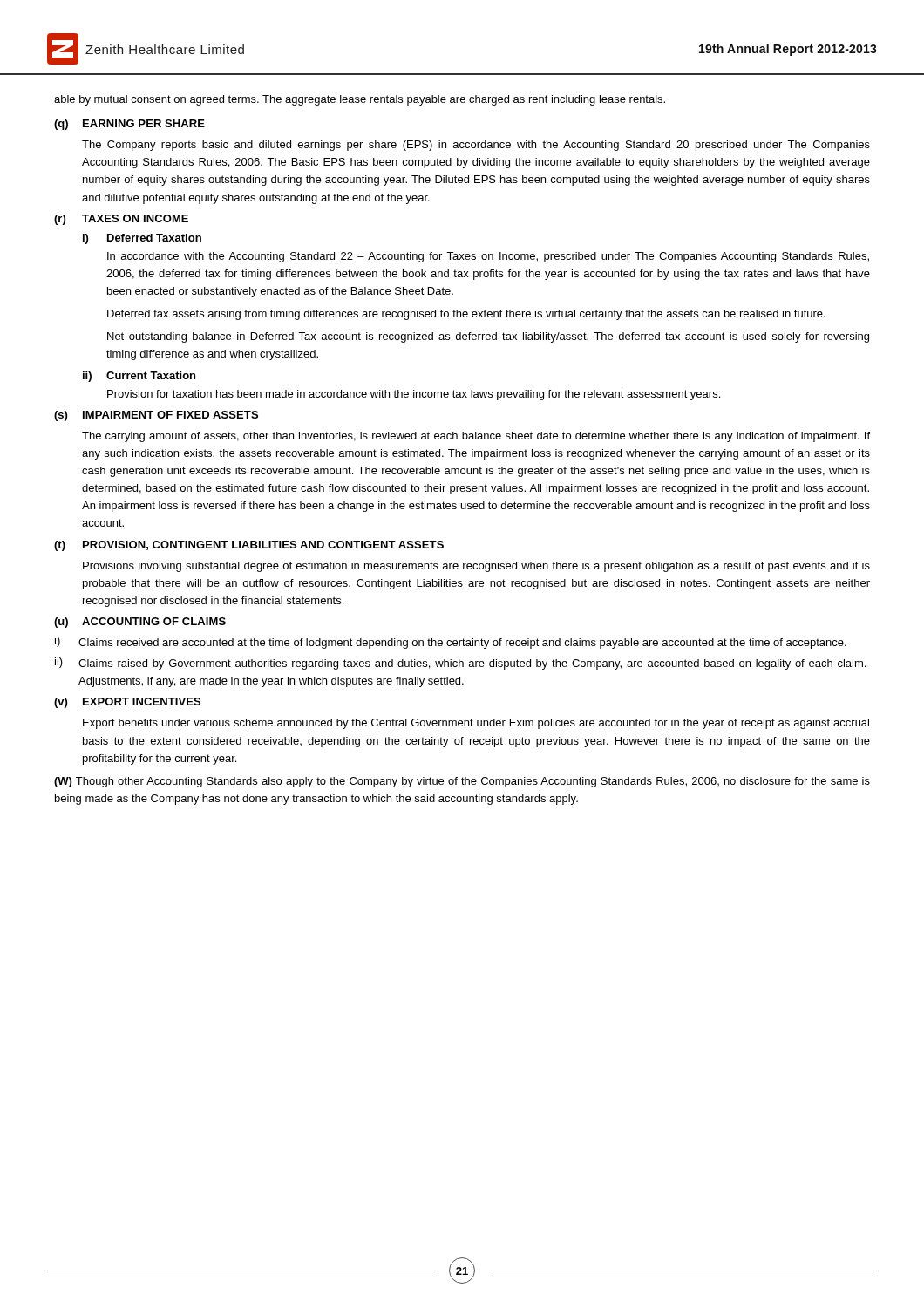Select the block starting "i) Claims received are accounted at"
This screenshot has width=924, height=1308.
462,643
